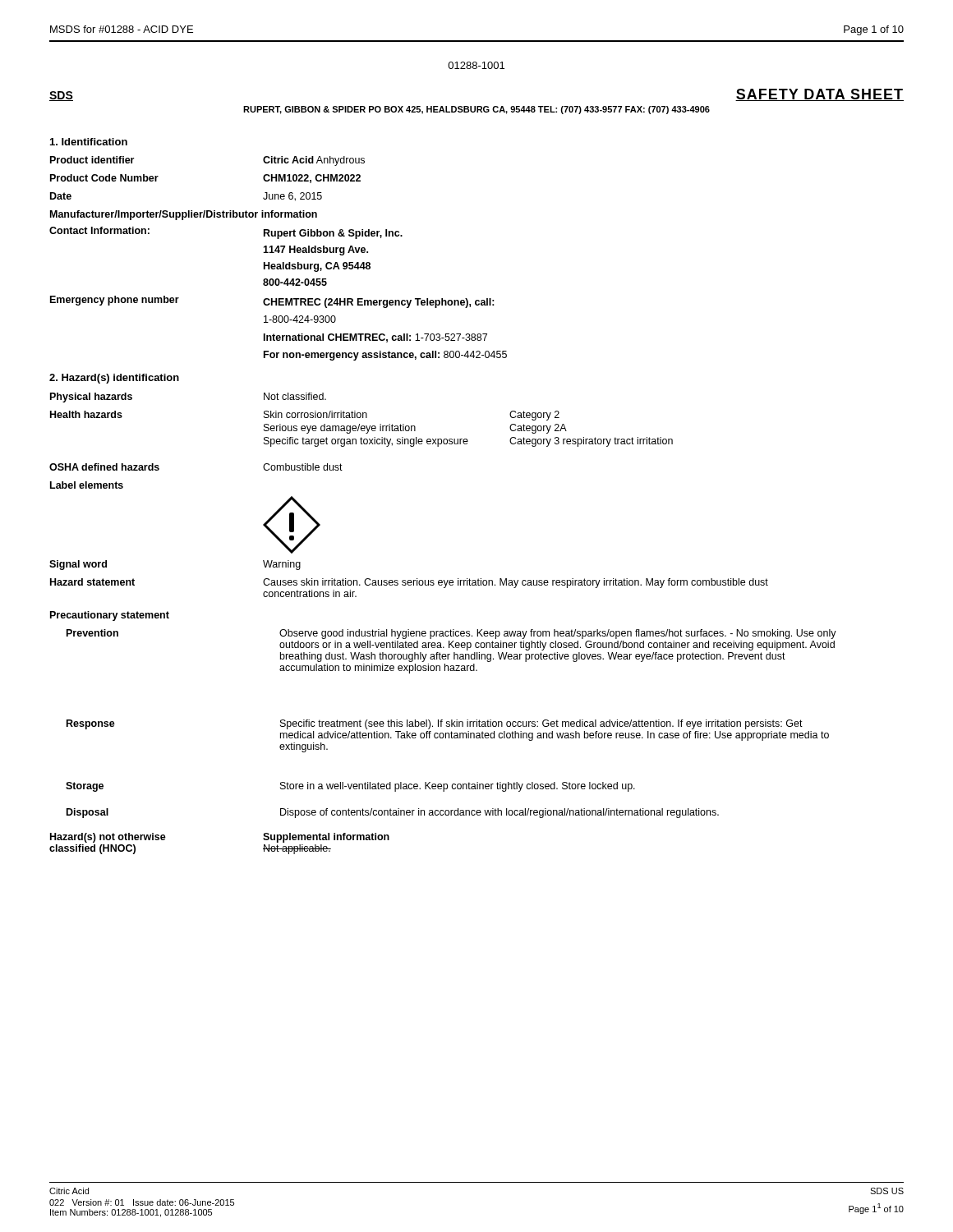
Task: Point to the block beginning "Rupert Gibbon & Spider,"
Action: click(x=333, y=258)
